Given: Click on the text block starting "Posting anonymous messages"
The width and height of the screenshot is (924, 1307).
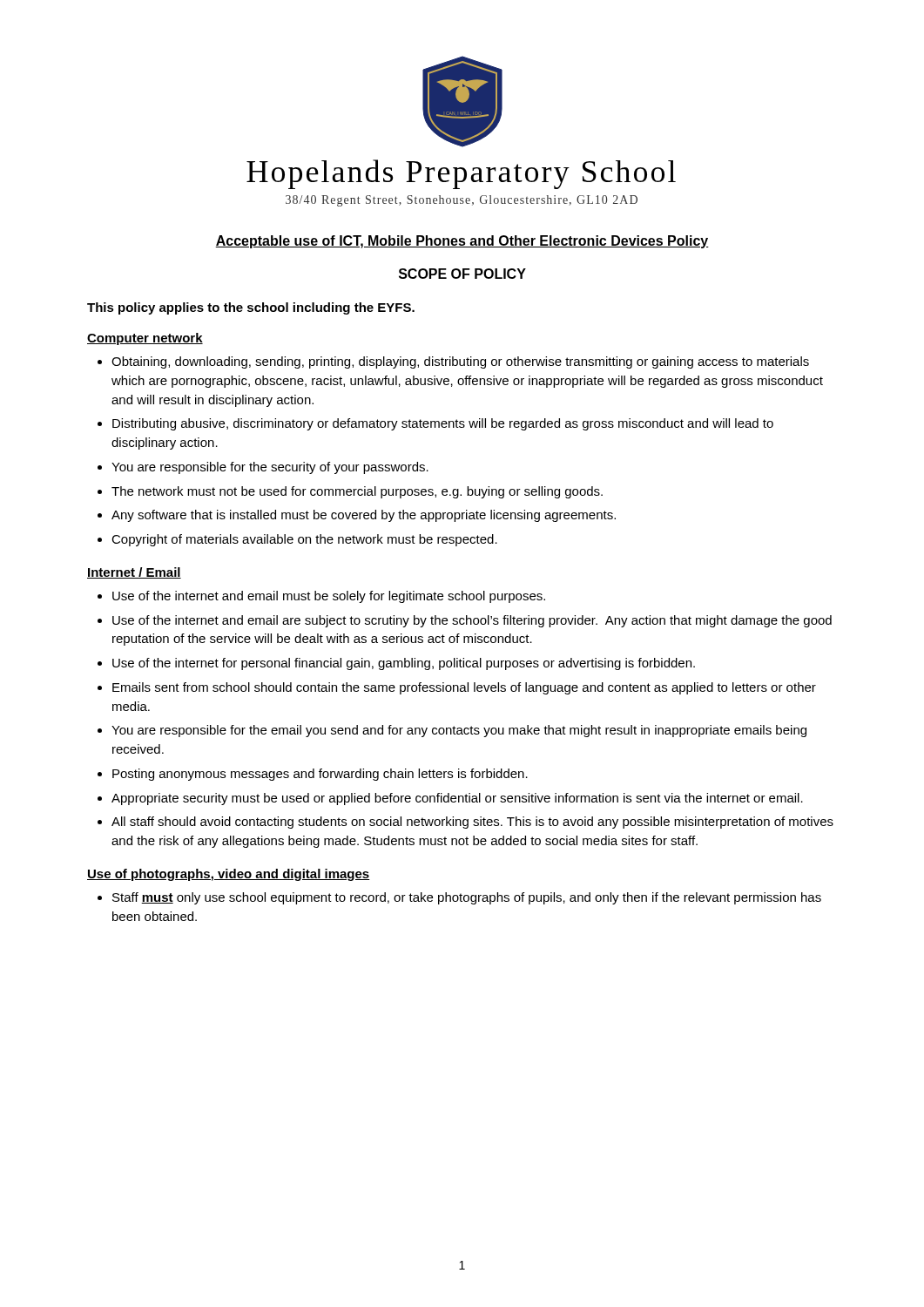Looking at the screenshot, I should coord(320,773).
